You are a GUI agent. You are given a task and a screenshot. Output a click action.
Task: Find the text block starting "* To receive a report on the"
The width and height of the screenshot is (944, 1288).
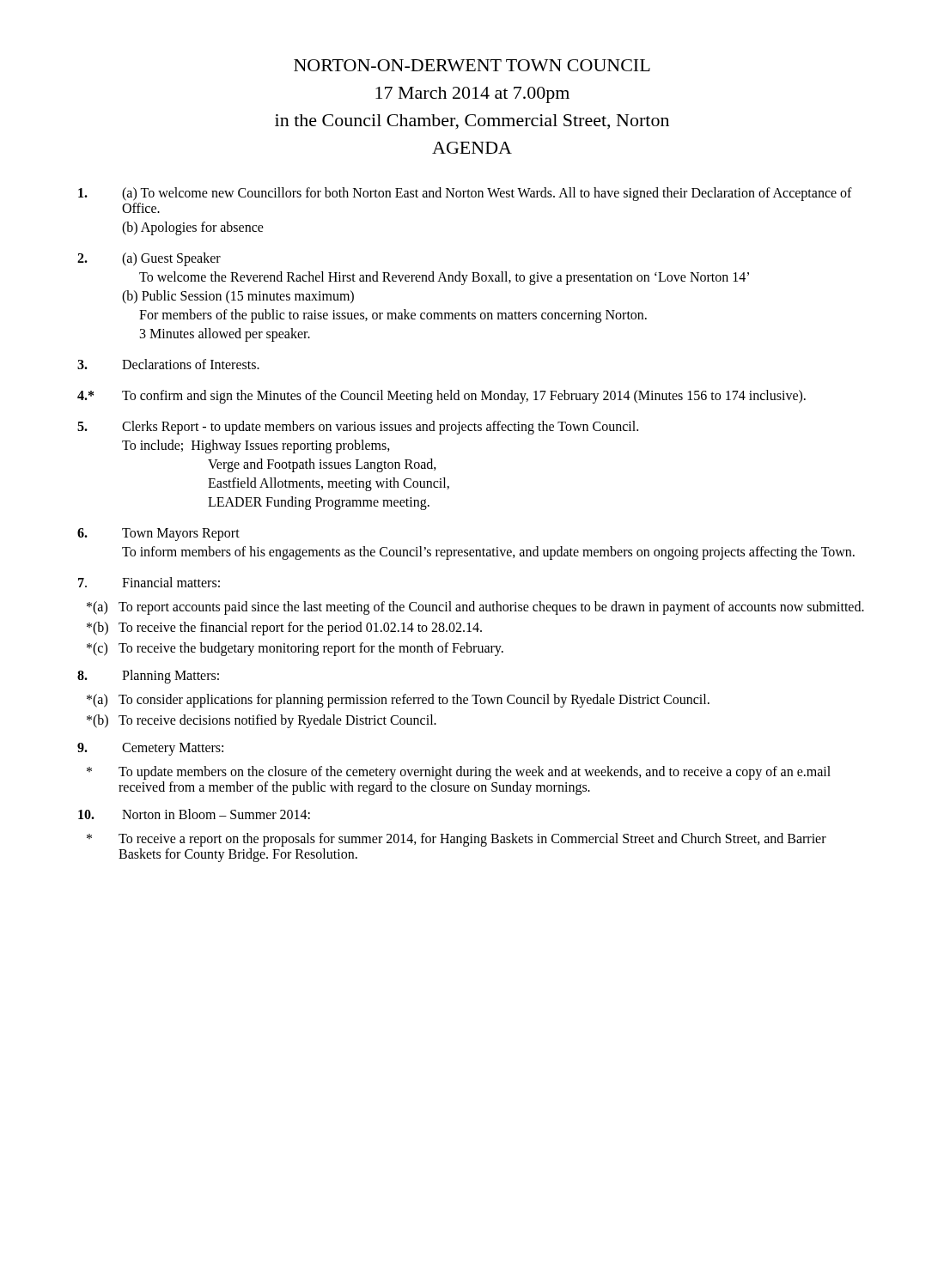click(476, 846)
